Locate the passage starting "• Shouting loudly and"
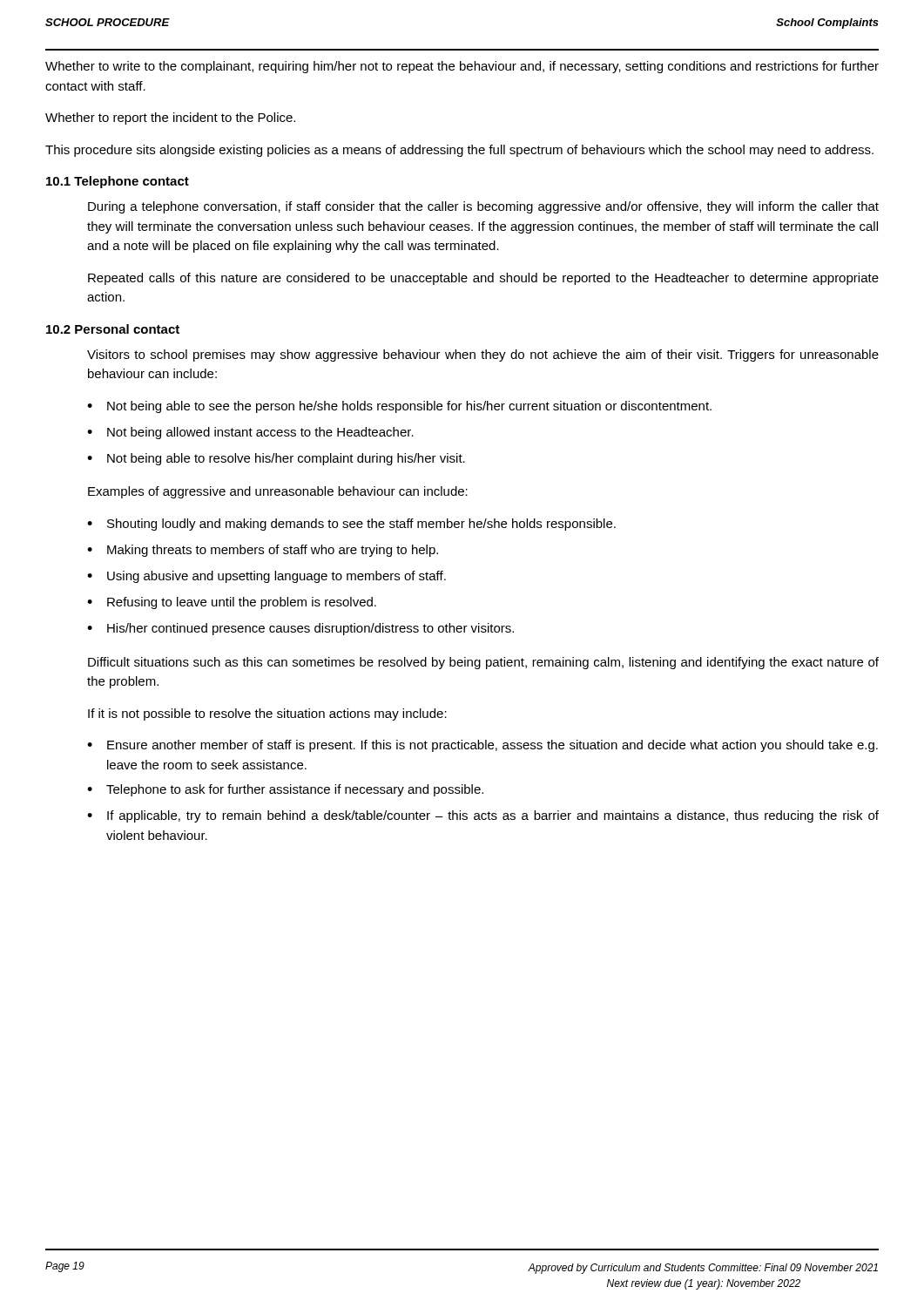The height and width of the screenshot is (1307, 924). point(483,524)
